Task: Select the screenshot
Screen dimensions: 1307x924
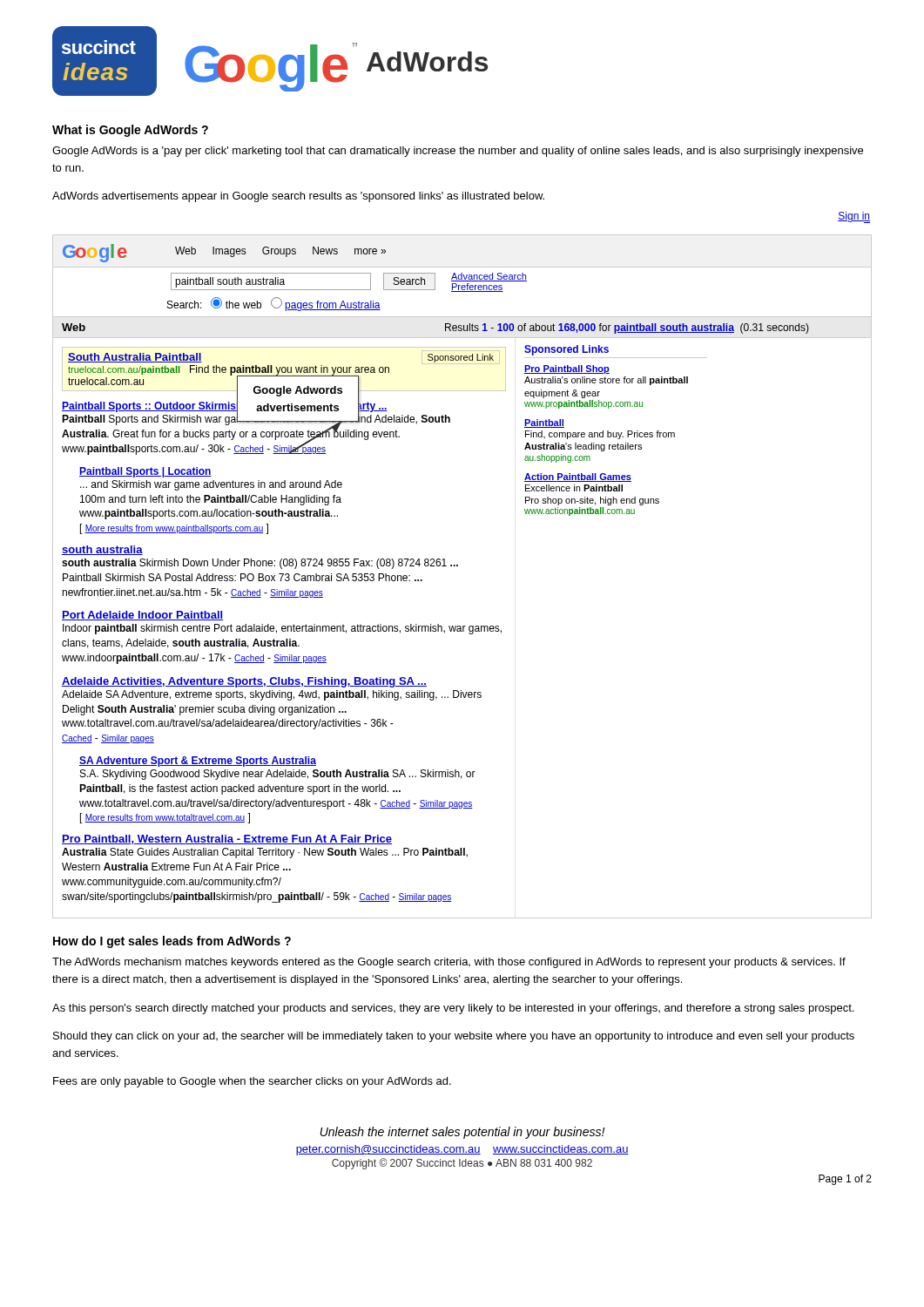Action: pos(462,564)
